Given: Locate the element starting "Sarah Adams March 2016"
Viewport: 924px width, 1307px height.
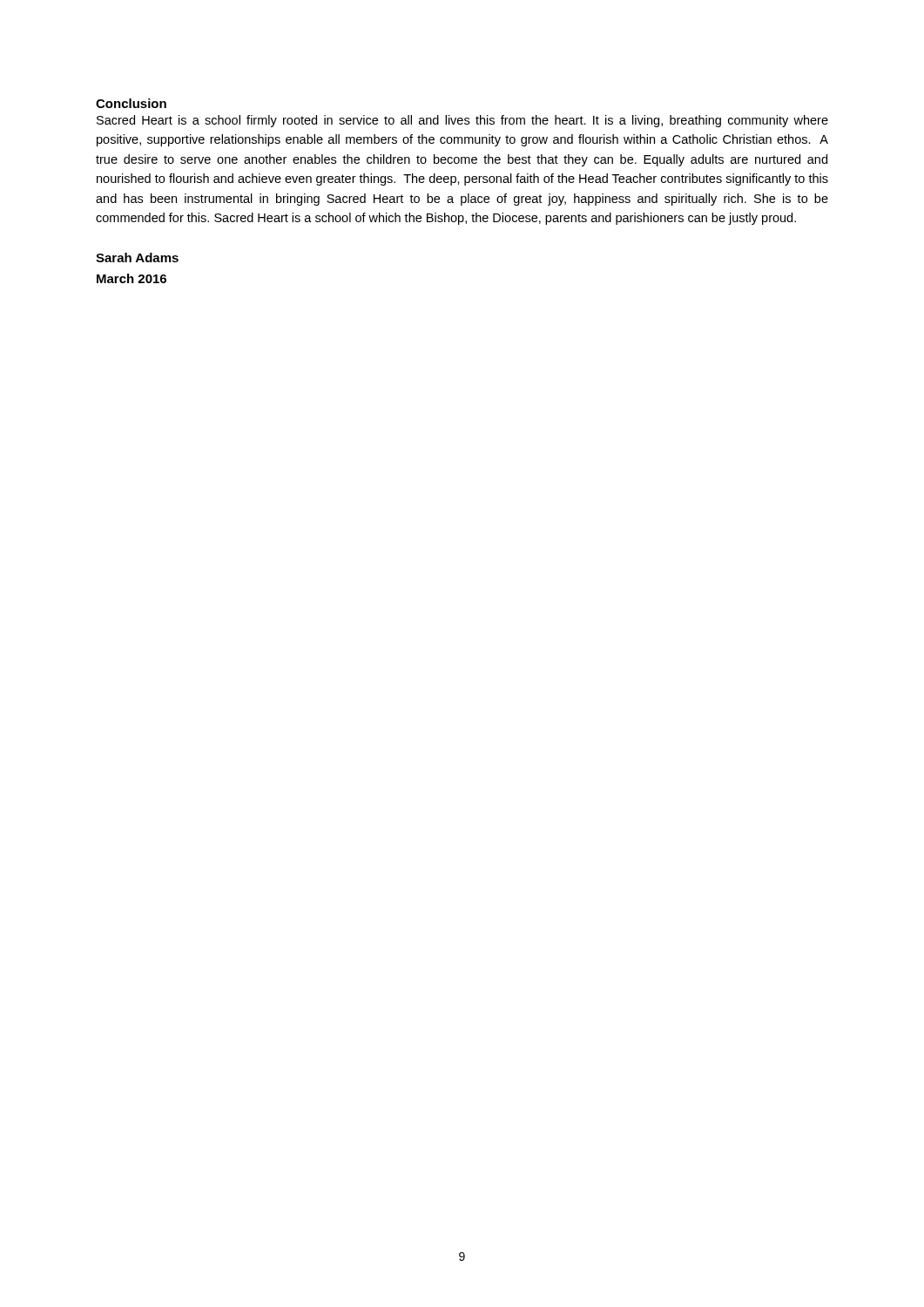Looking at the screenshot, I should (137, 268).
